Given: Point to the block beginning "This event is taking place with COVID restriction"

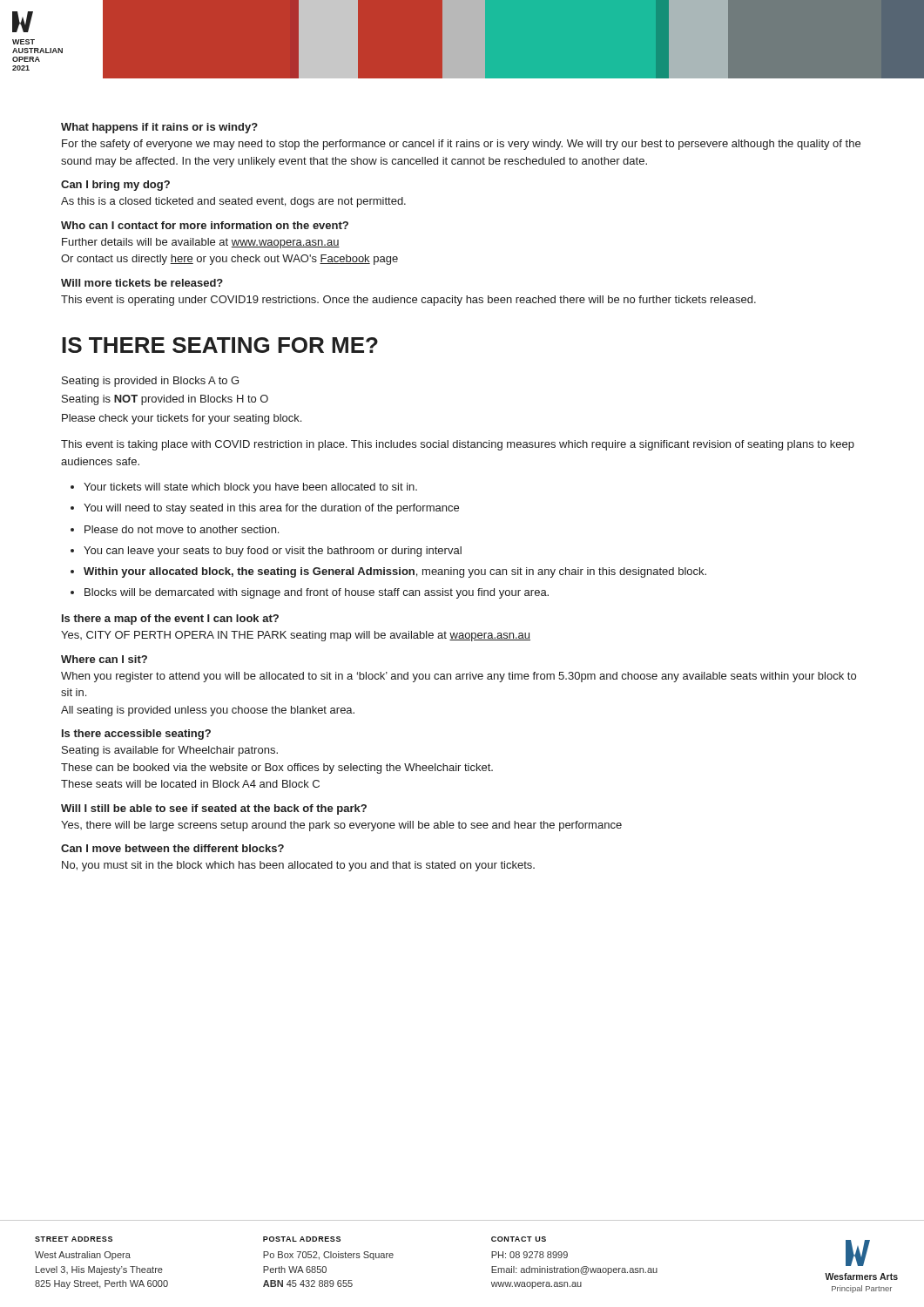Looking at the screenshot, I should 458,453.
